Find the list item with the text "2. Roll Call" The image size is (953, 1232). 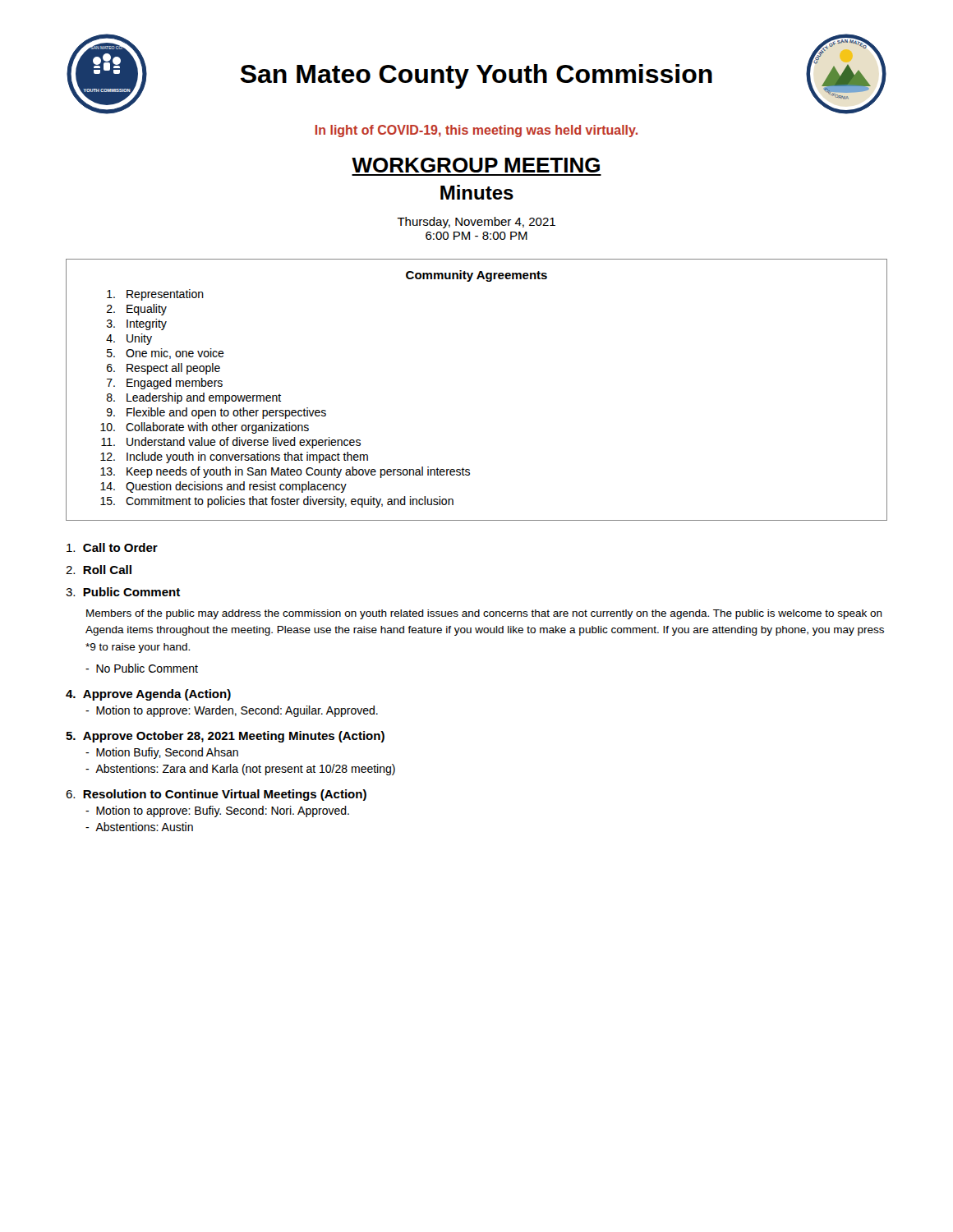tap(99, 570)
